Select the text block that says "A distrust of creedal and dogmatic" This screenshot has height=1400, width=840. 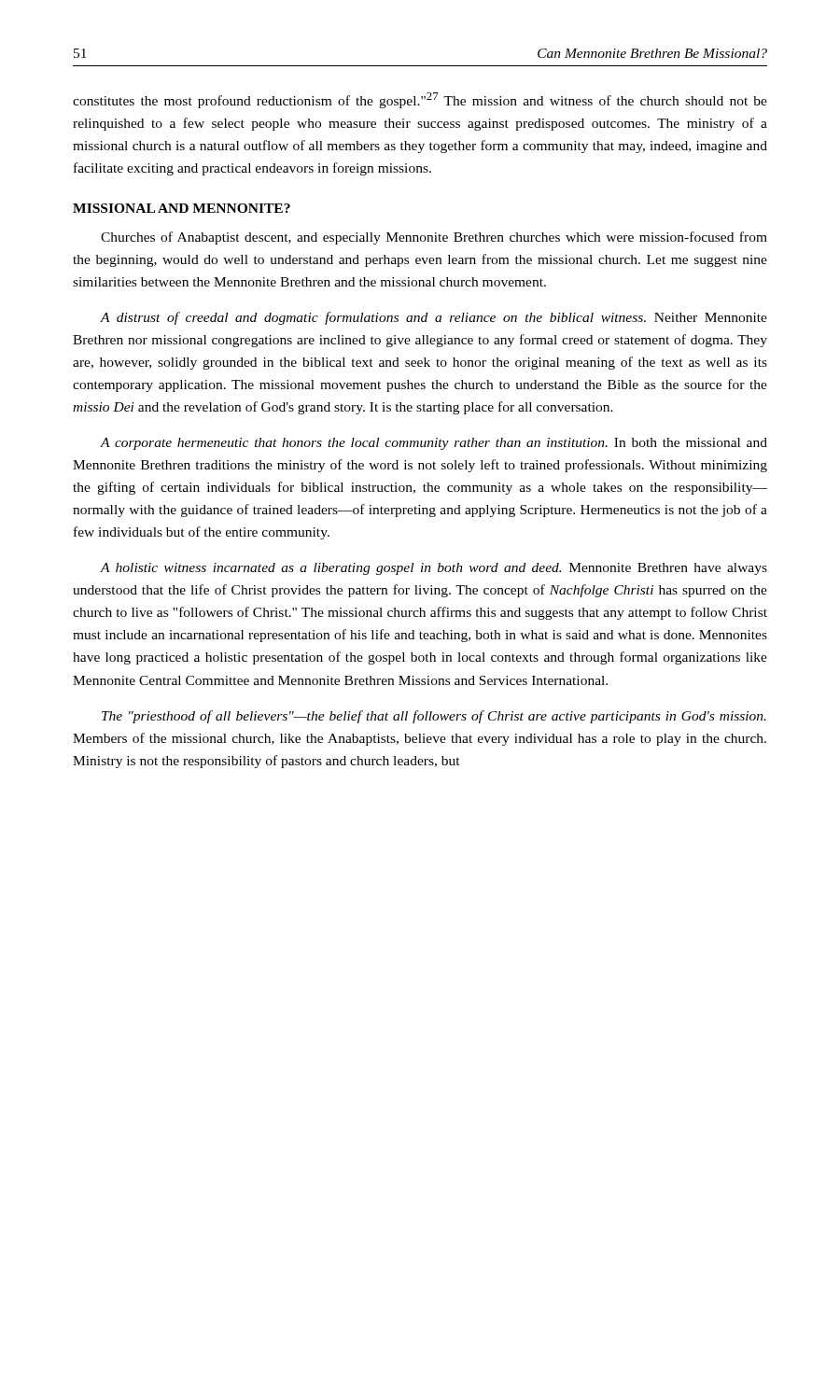[x=420, y=362]
